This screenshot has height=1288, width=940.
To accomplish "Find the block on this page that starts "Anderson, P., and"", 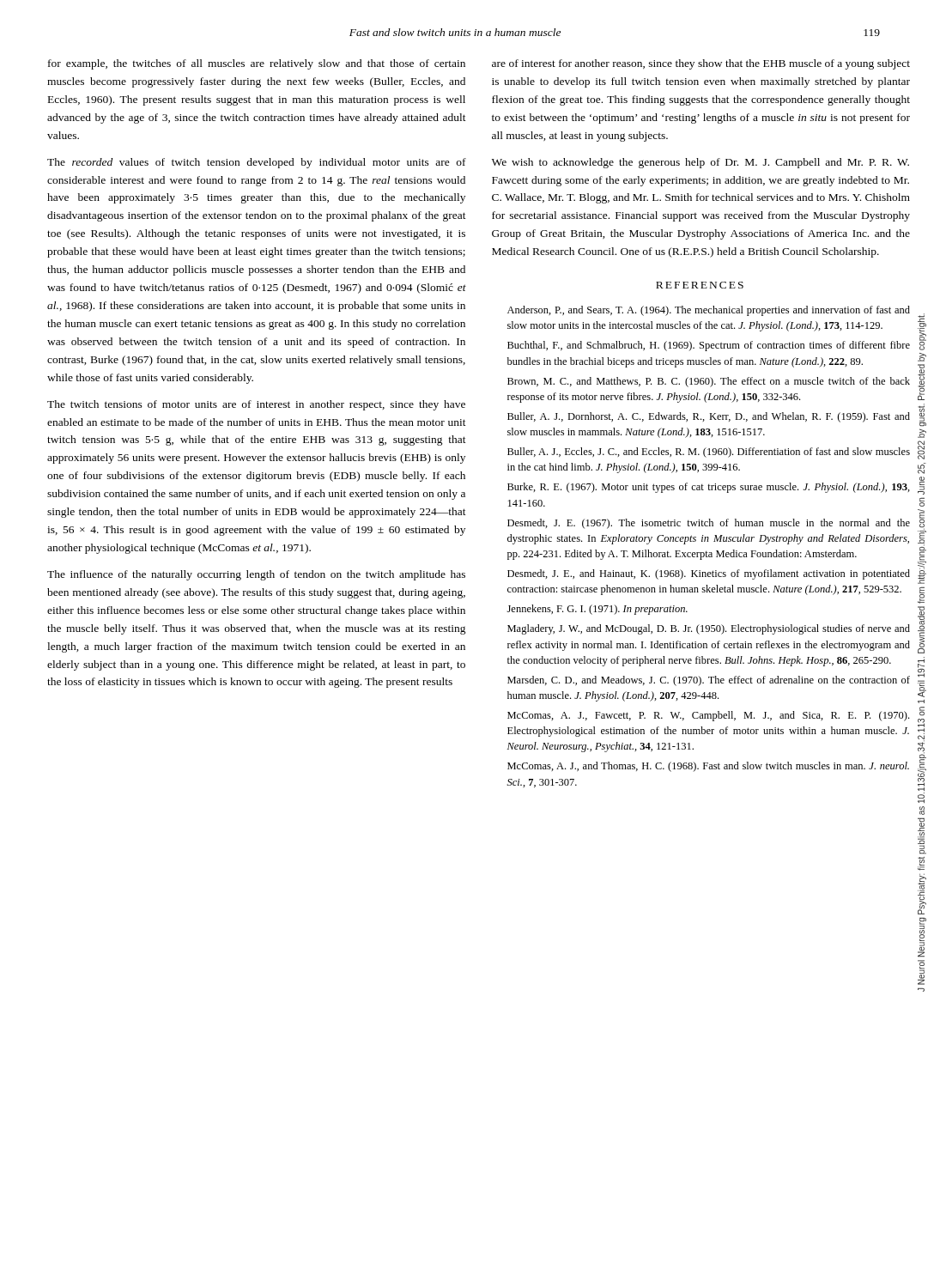I will (x=708, y=318).
